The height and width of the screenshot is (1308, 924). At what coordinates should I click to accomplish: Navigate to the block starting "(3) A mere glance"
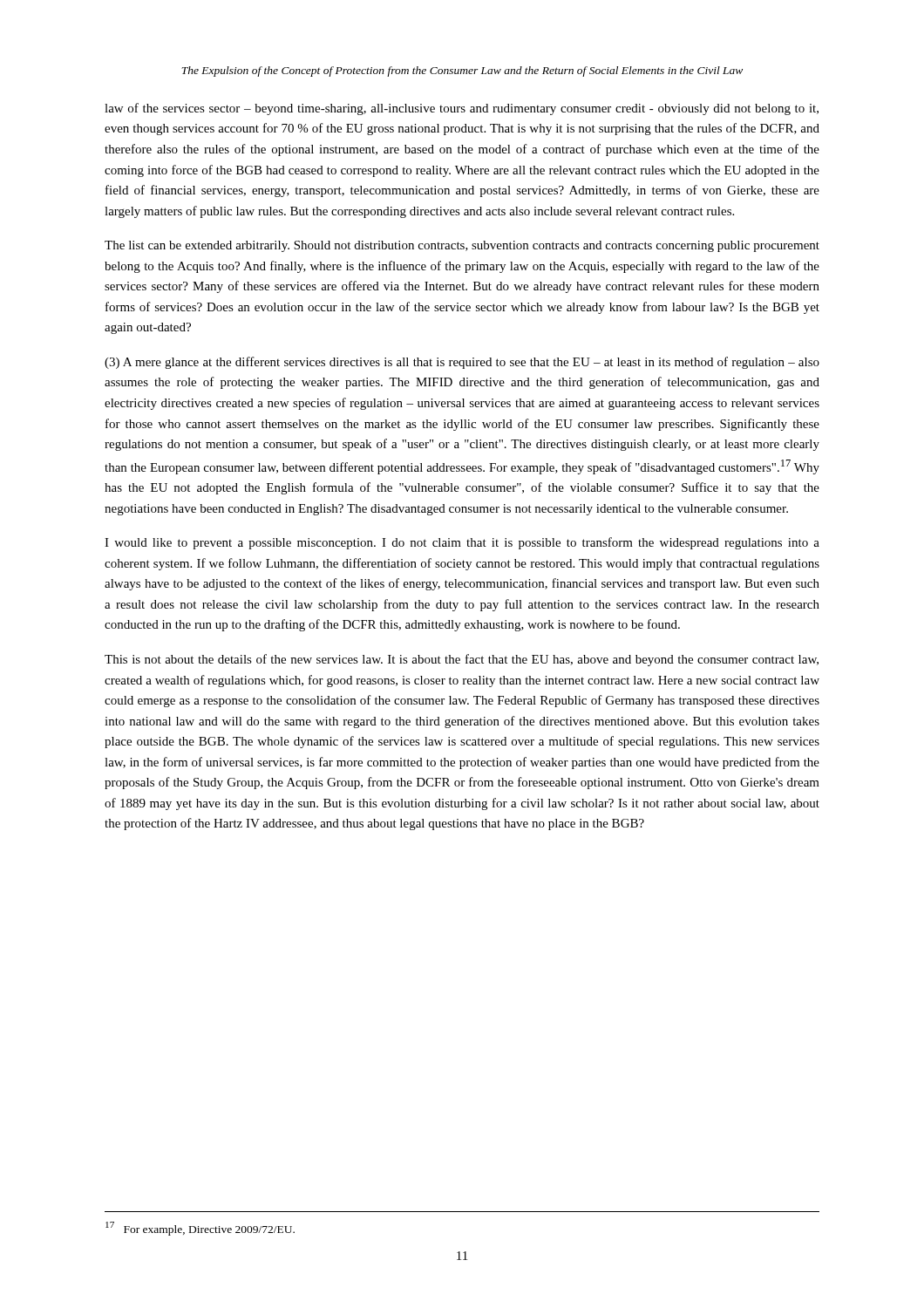point(462,435)
